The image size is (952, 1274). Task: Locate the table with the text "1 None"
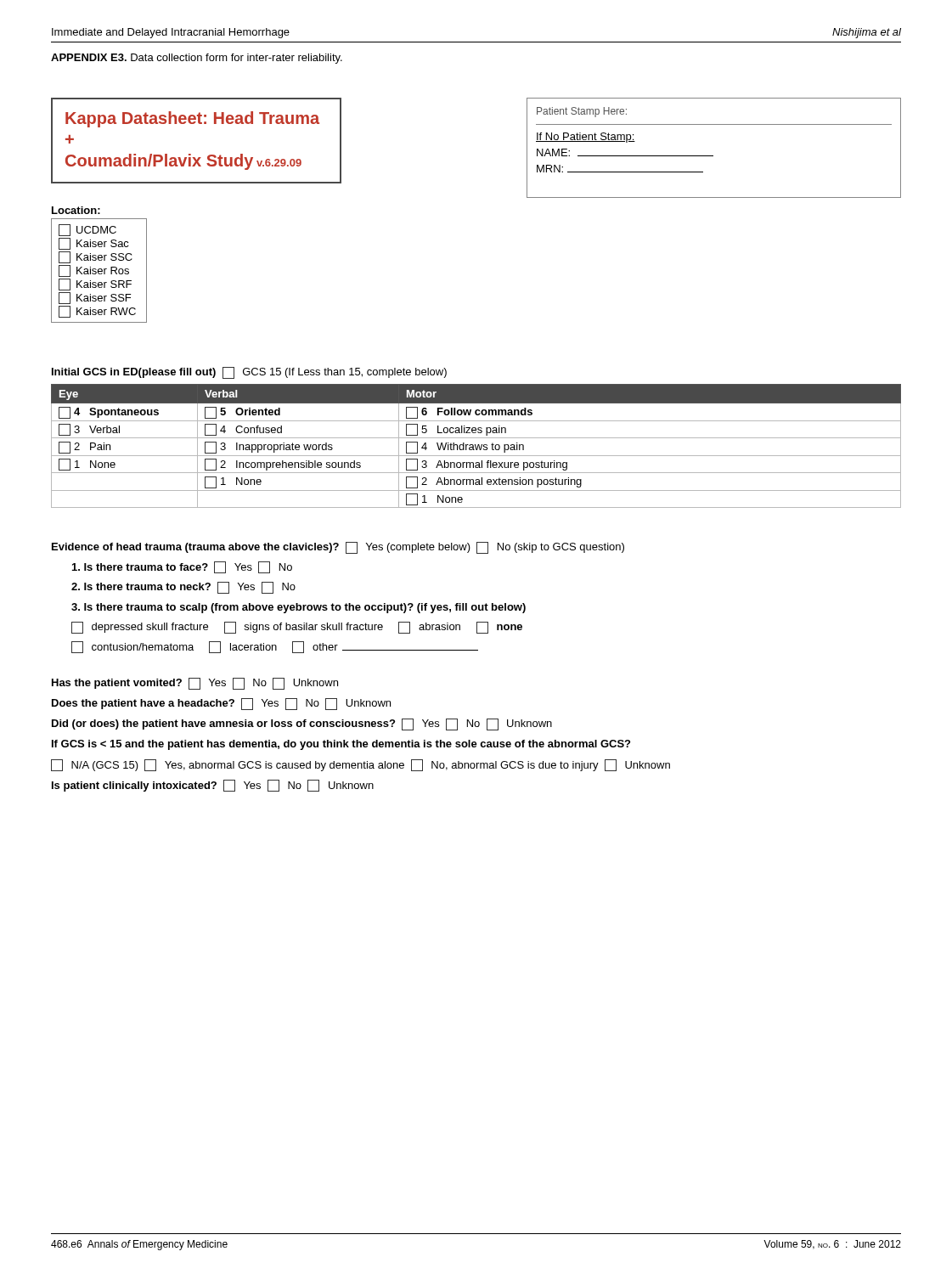tap(476, 446)
